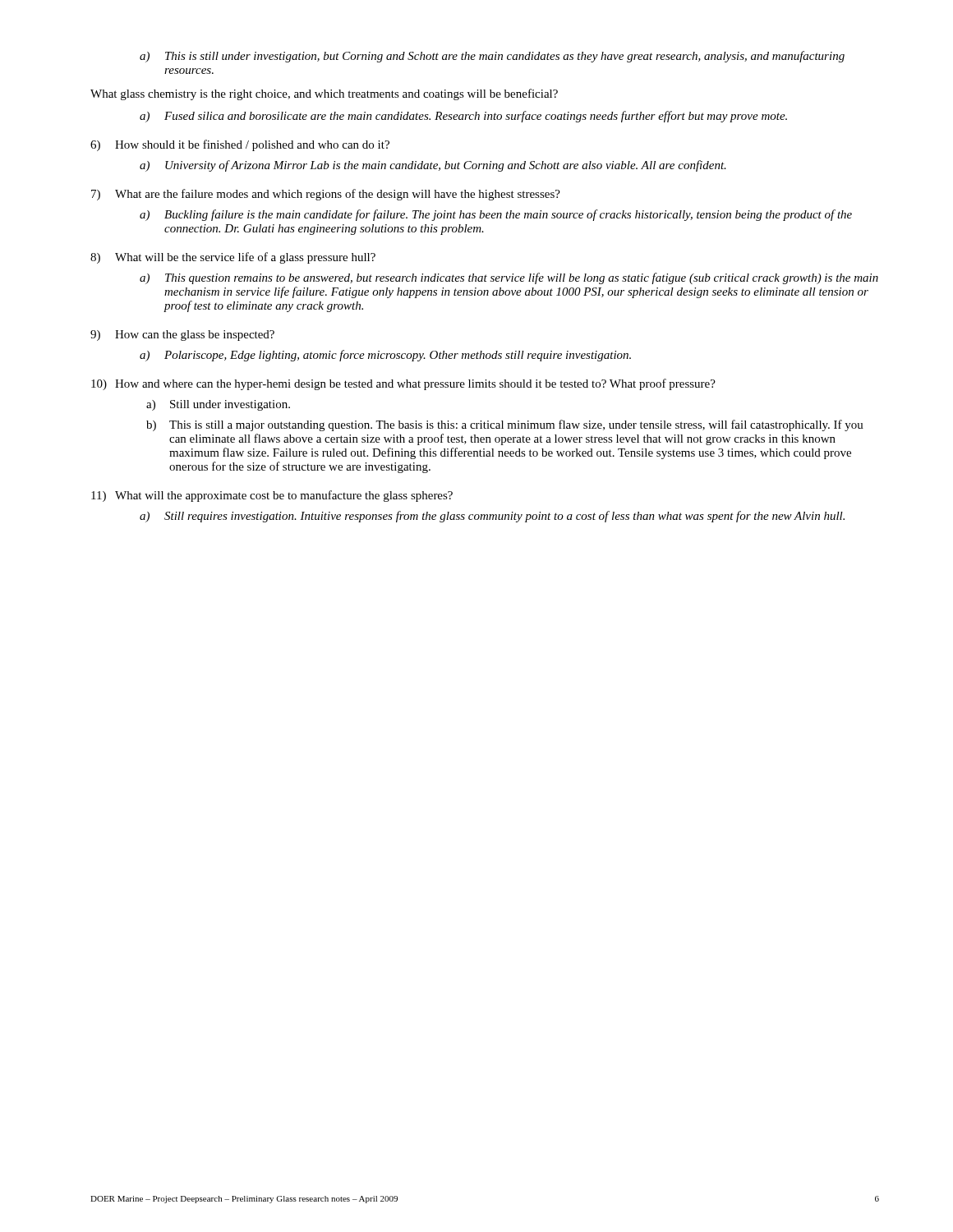Find the list item that says "10) How and"
The image size is (953, 1232).
click(x=485, y=384)
